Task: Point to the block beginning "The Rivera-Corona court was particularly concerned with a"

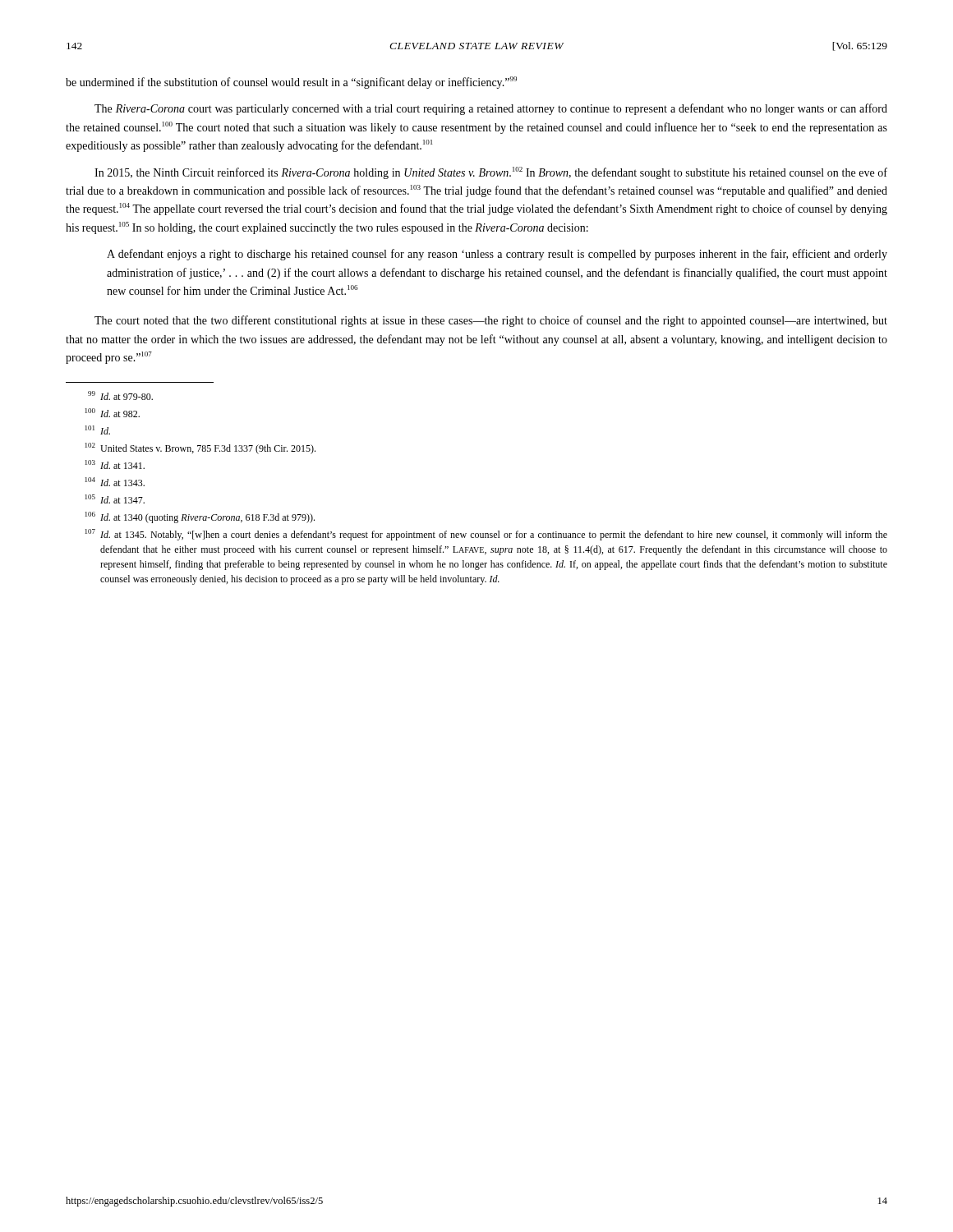Action: tap(476, 128)
